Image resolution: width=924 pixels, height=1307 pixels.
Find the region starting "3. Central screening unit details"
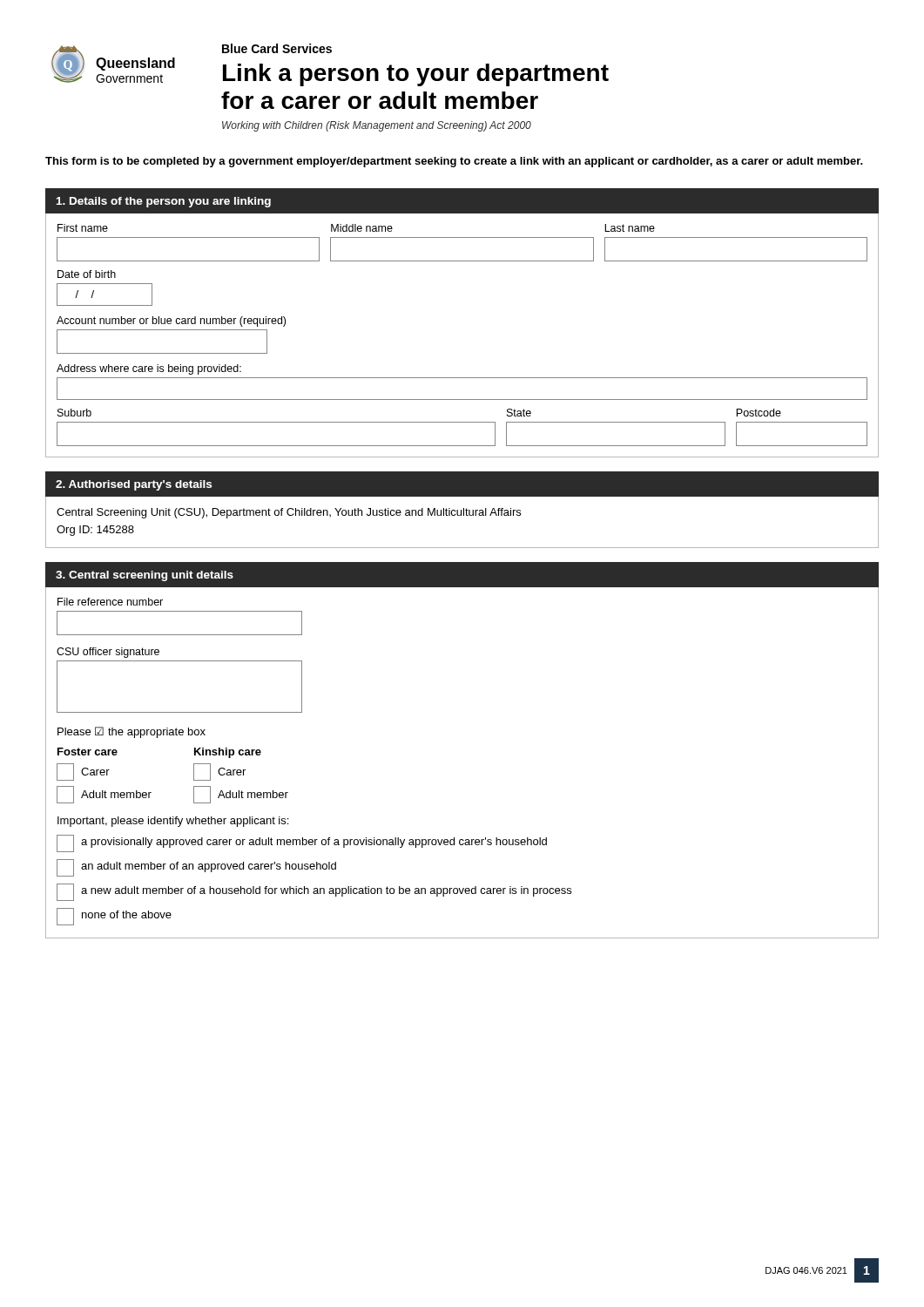(145, 574)
